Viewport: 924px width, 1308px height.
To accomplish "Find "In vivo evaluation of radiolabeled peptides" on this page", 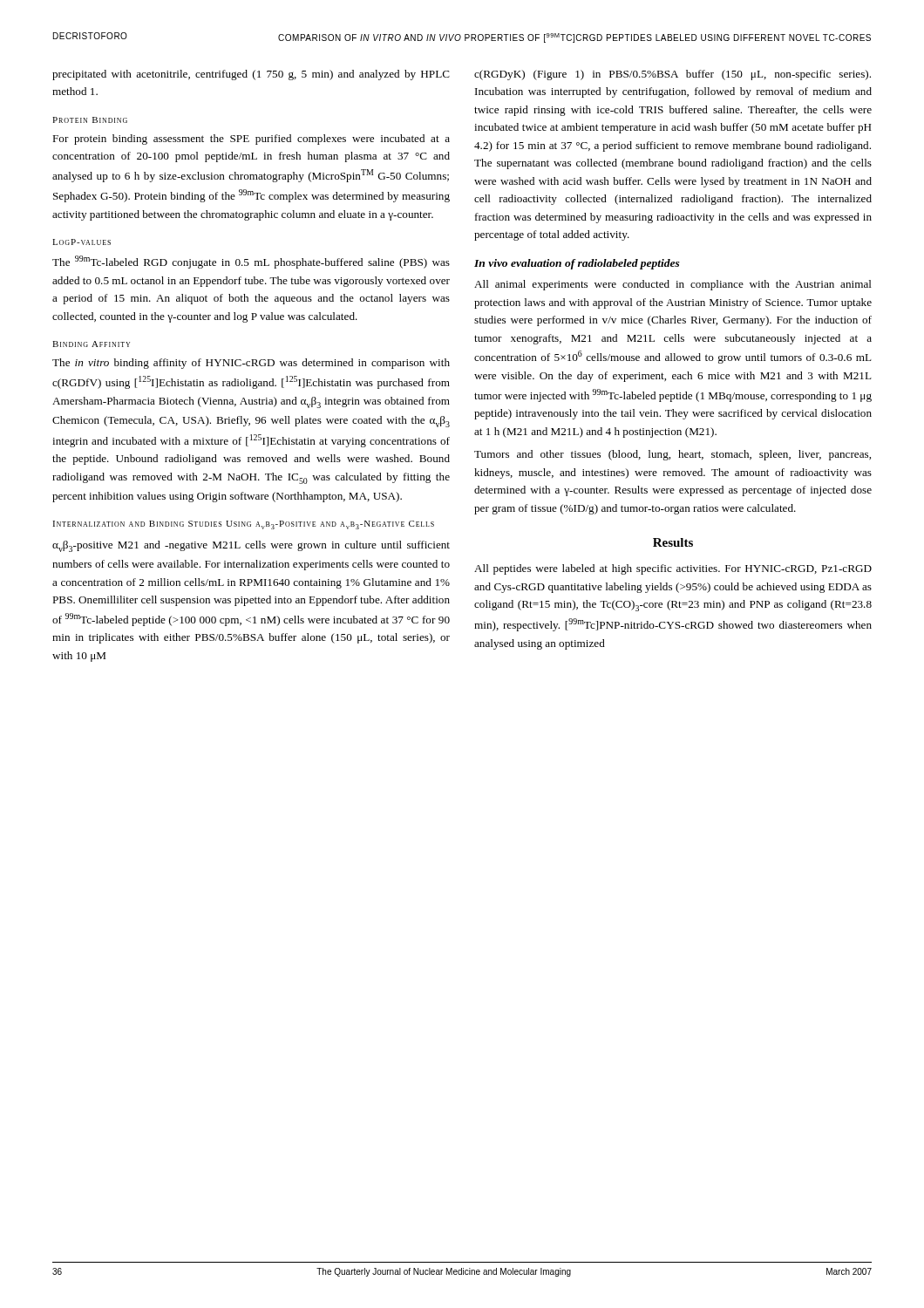I will click(x=577, y=263).
